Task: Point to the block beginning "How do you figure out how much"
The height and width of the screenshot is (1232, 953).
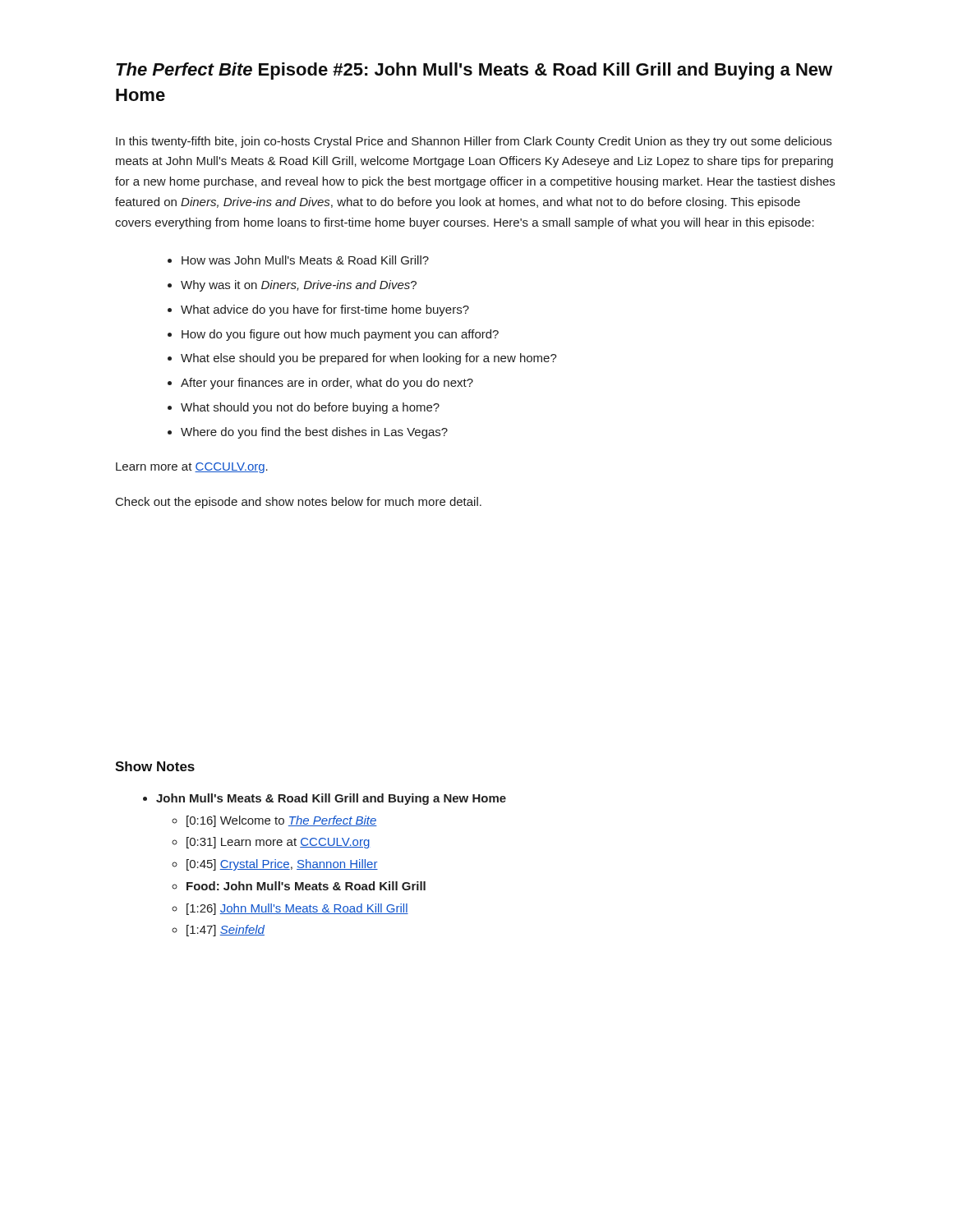Action: 340,334
